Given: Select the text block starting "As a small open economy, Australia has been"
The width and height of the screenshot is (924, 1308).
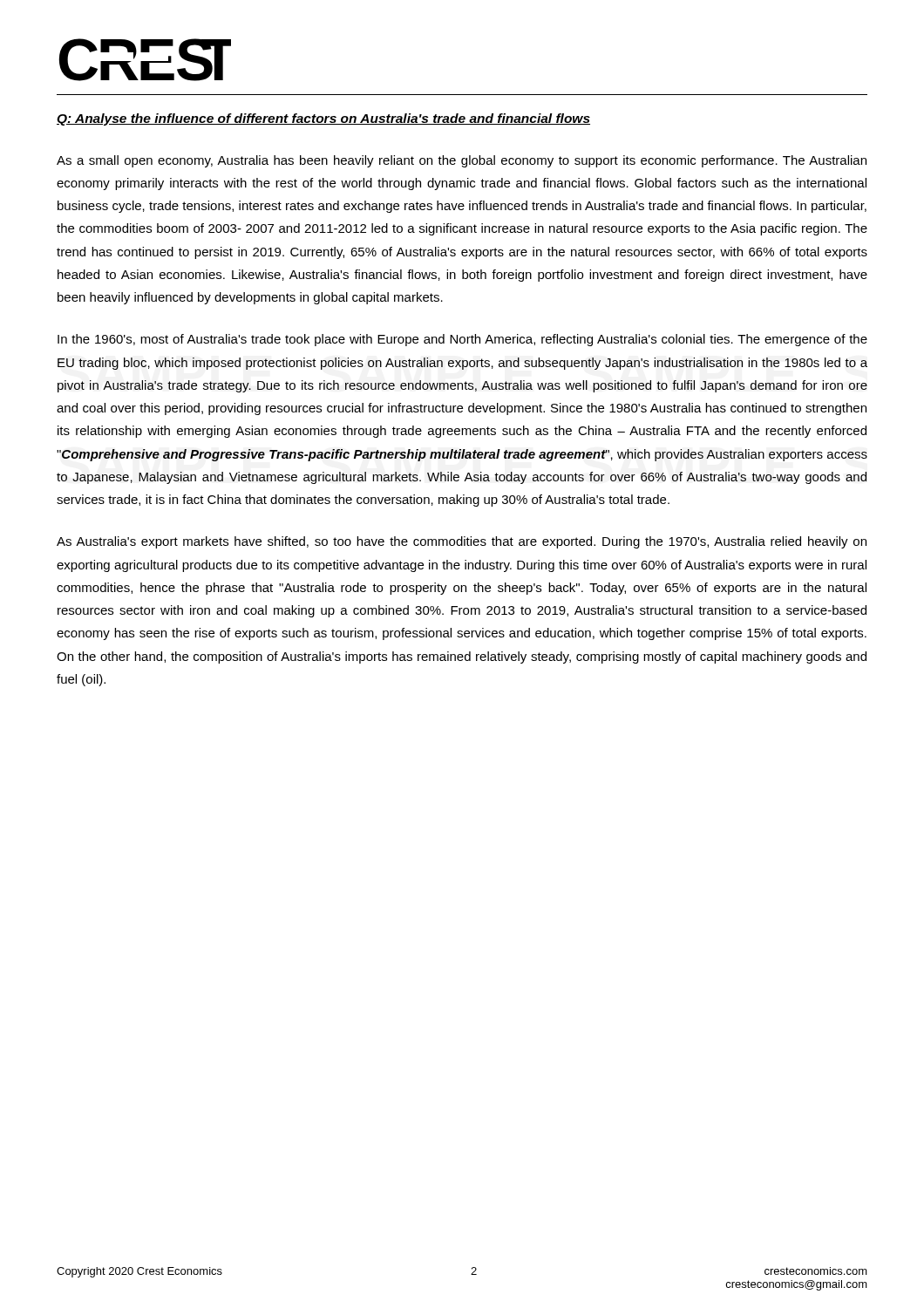Looking at the screenshot, I should (x=462, y=229).
